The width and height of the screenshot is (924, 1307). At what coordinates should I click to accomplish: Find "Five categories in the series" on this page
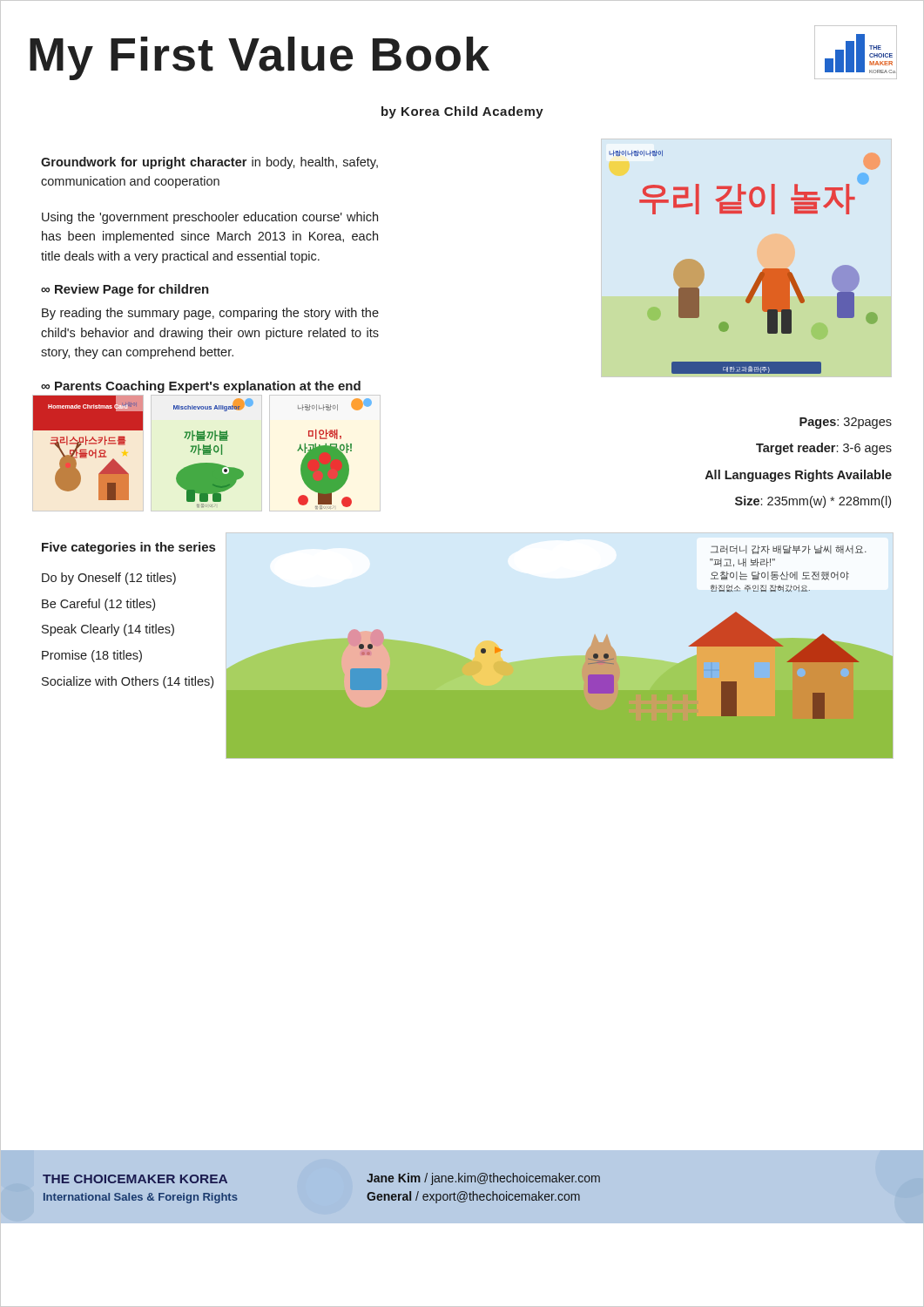[128, 547]
